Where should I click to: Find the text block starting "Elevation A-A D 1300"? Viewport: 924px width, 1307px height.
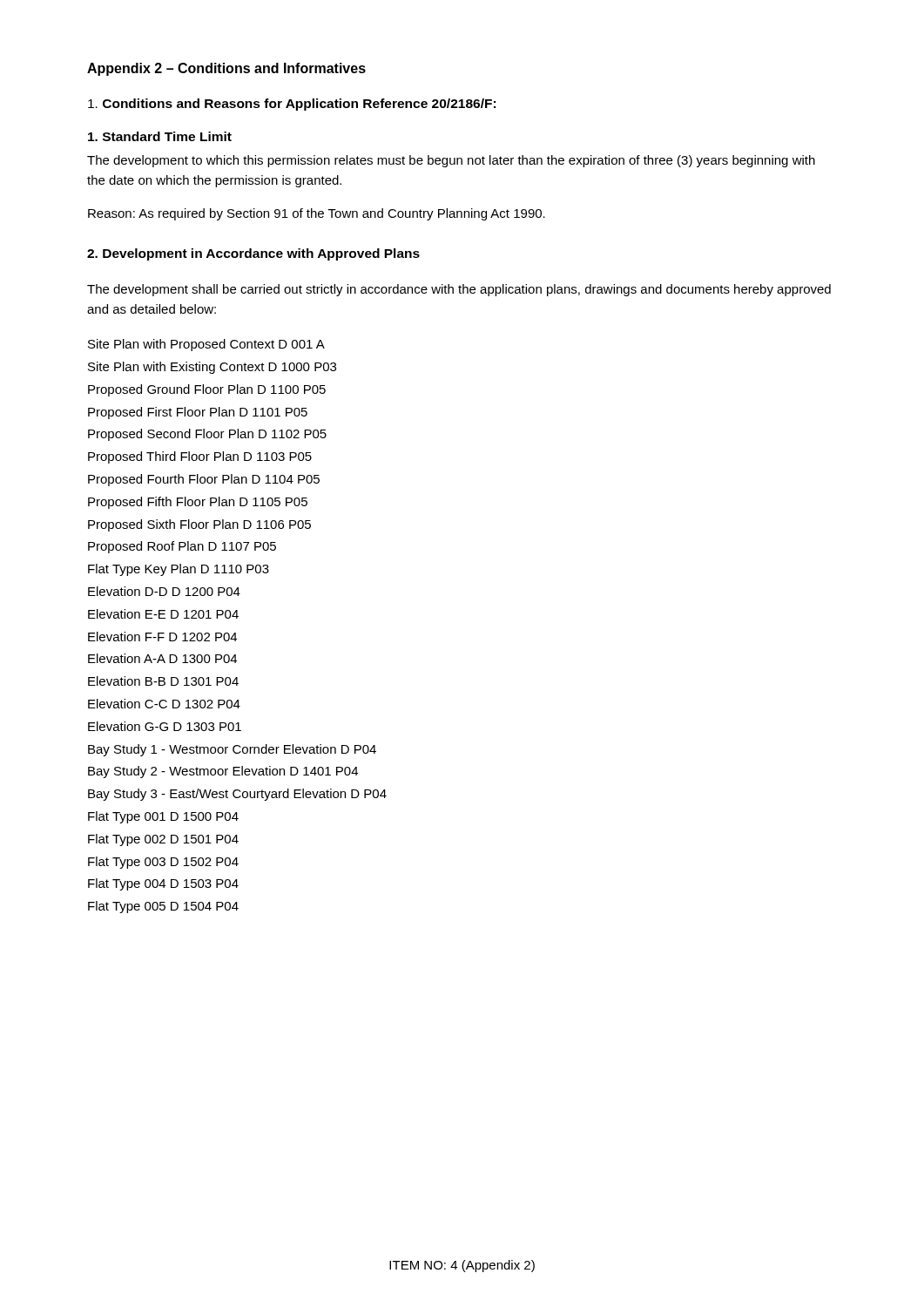[162, 659]
